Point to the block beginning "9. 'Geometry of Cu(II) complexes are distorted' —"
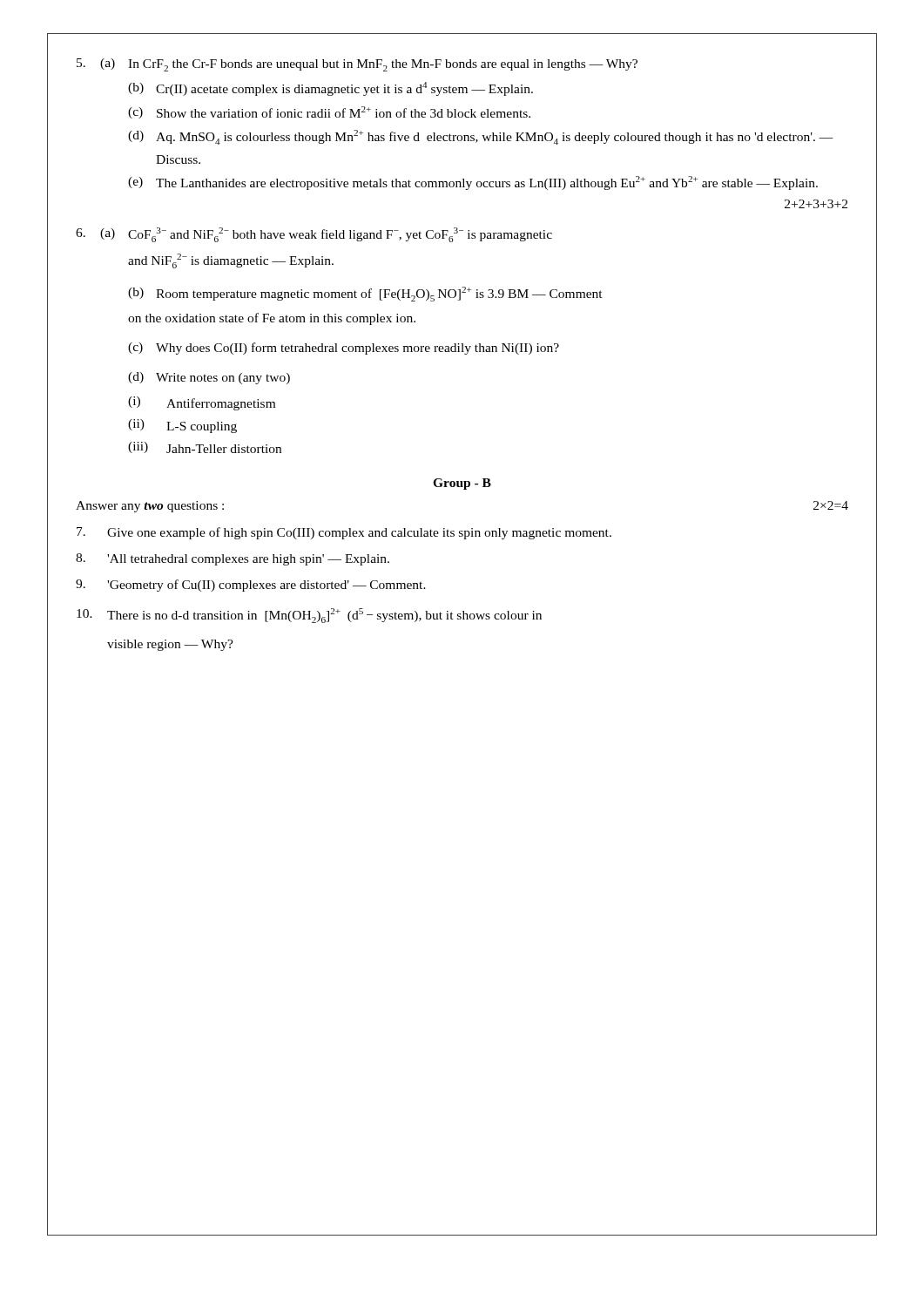 [x=251, y=586]
